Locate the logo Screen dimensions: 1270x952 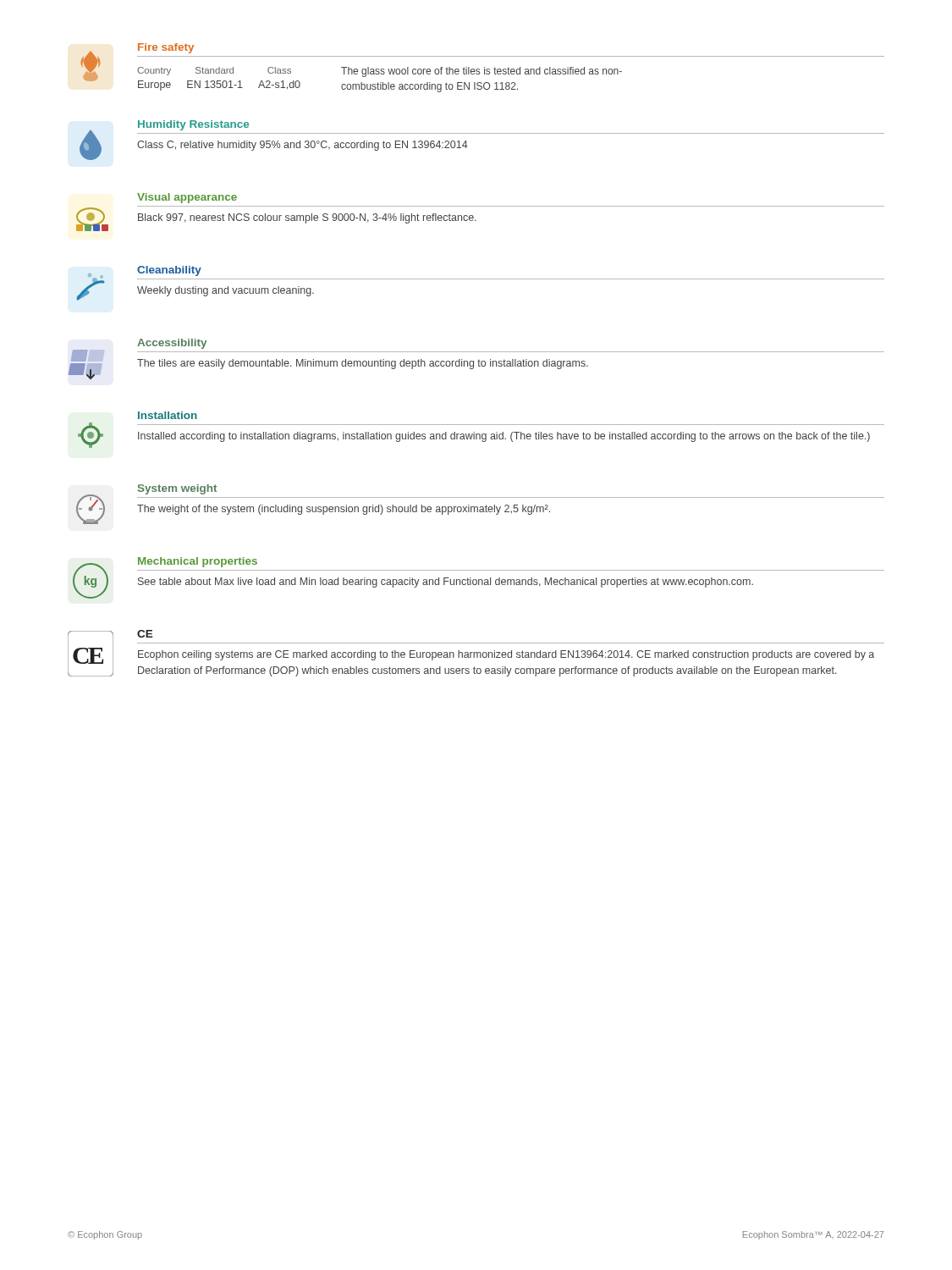pyautogui.click(x=98, y=652)
